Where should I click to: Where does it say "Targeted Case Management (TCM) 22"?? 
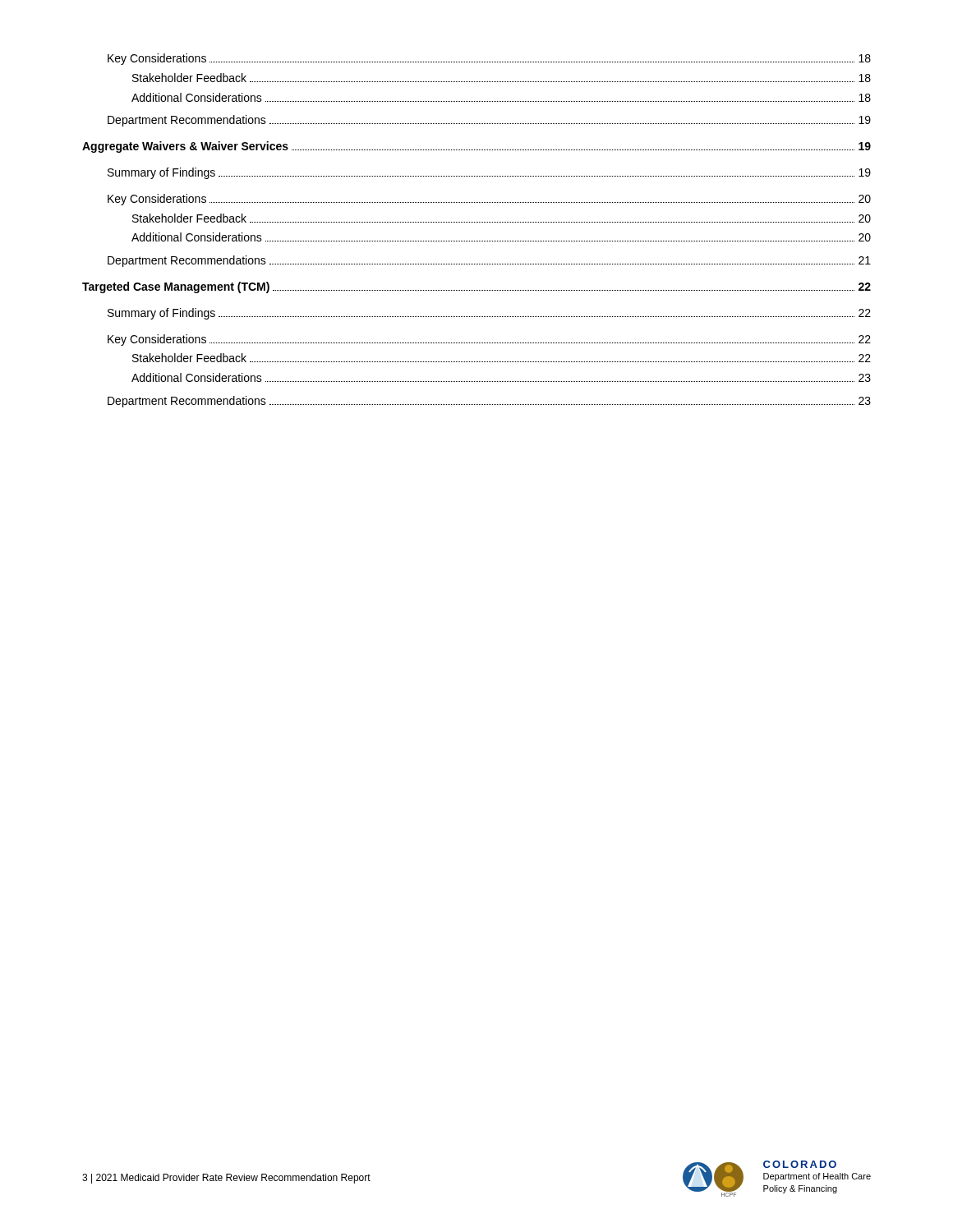pos(476,287)
